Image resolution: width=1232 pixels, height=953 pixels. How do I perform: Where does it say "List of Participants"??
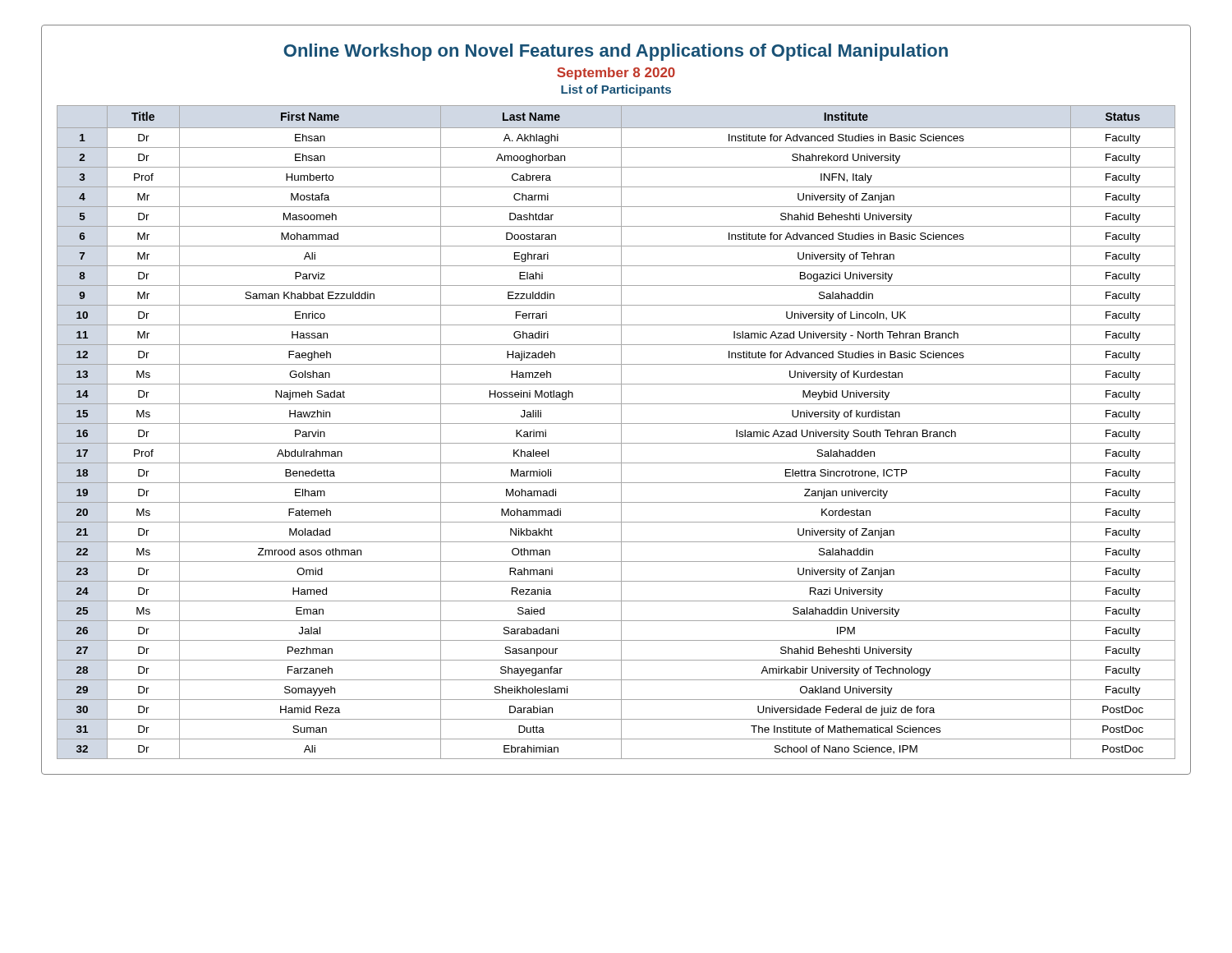(x=616, y=89)
